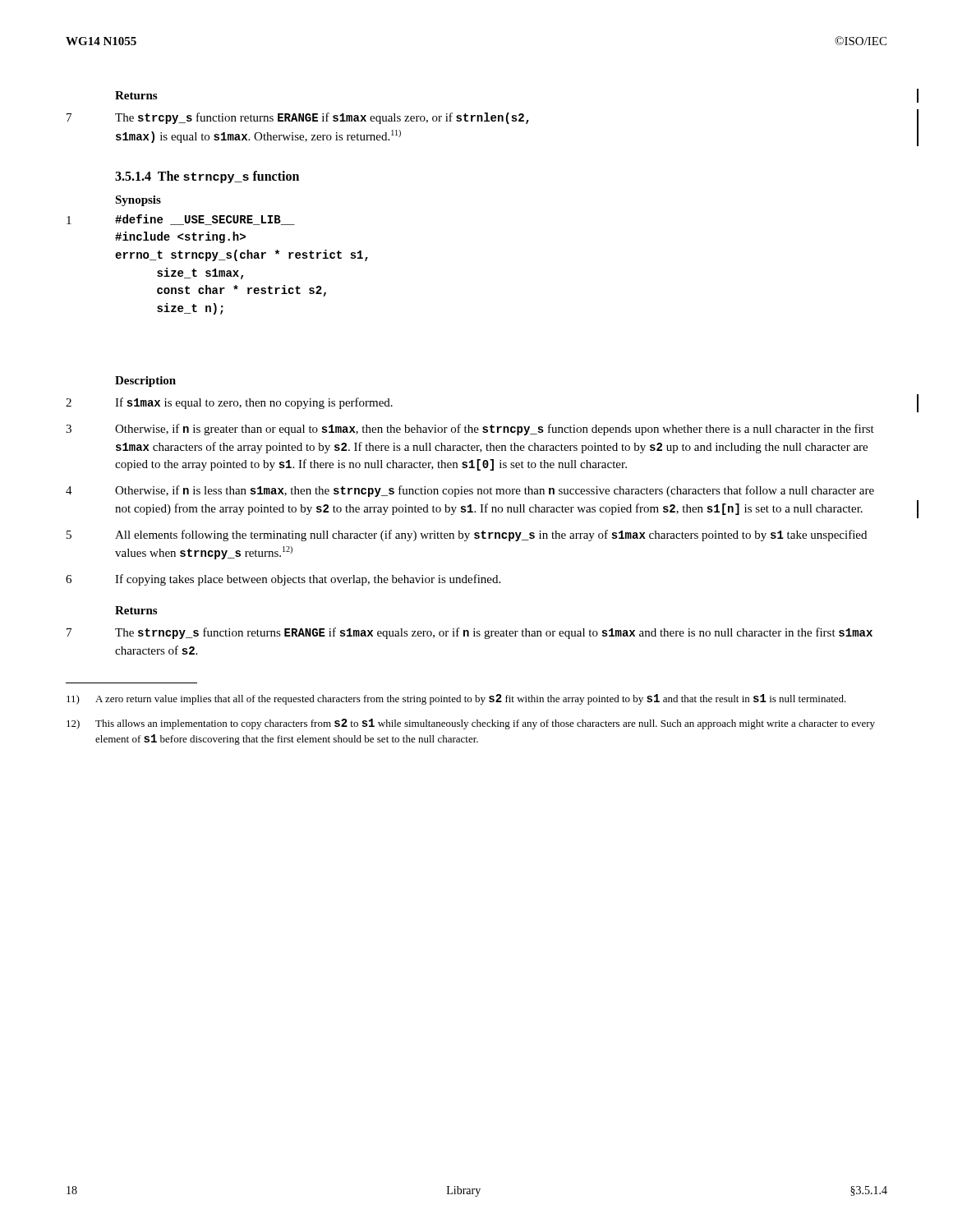Navigate to the block starting "7 The strcpy_s function returns ERANGE"
Screen dimensions: 1232x953
click(x=476, y=128)
